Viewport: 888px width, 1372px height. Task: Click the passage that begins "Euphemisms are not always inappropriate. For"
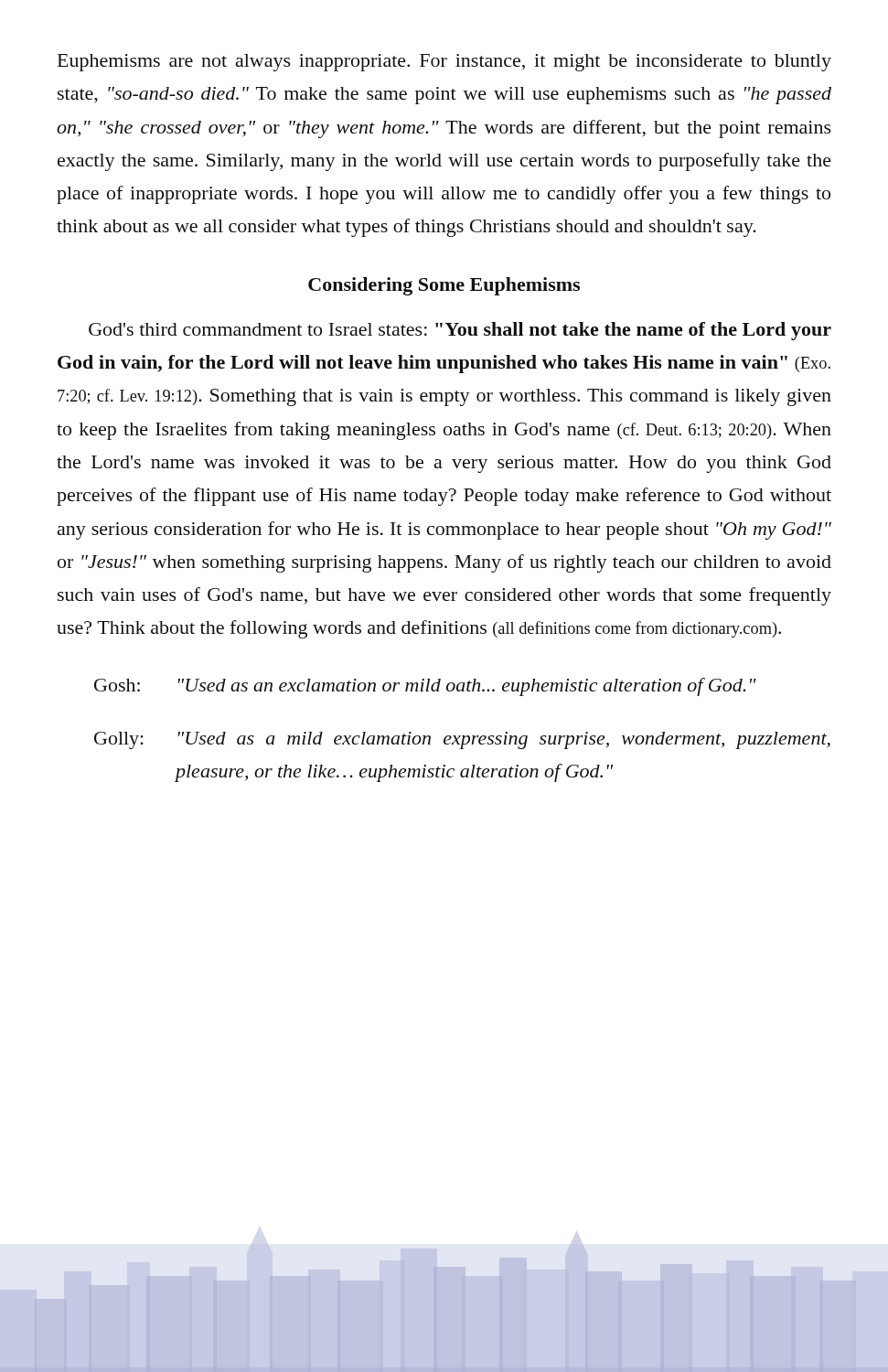point(444,143)
